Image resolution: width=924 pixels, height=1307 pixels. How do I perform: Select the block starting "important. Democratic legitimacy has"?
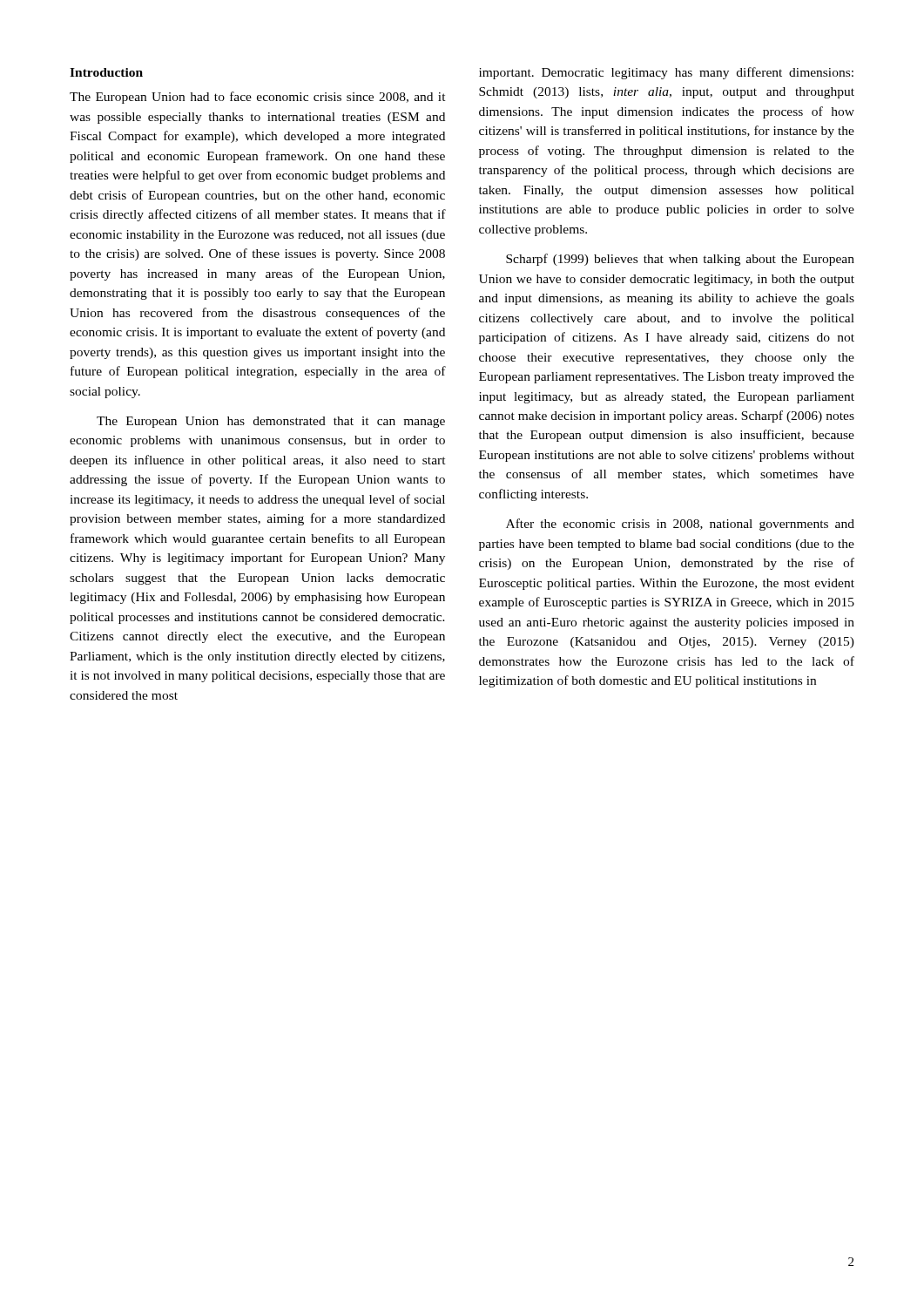click(x=666, y=377)
